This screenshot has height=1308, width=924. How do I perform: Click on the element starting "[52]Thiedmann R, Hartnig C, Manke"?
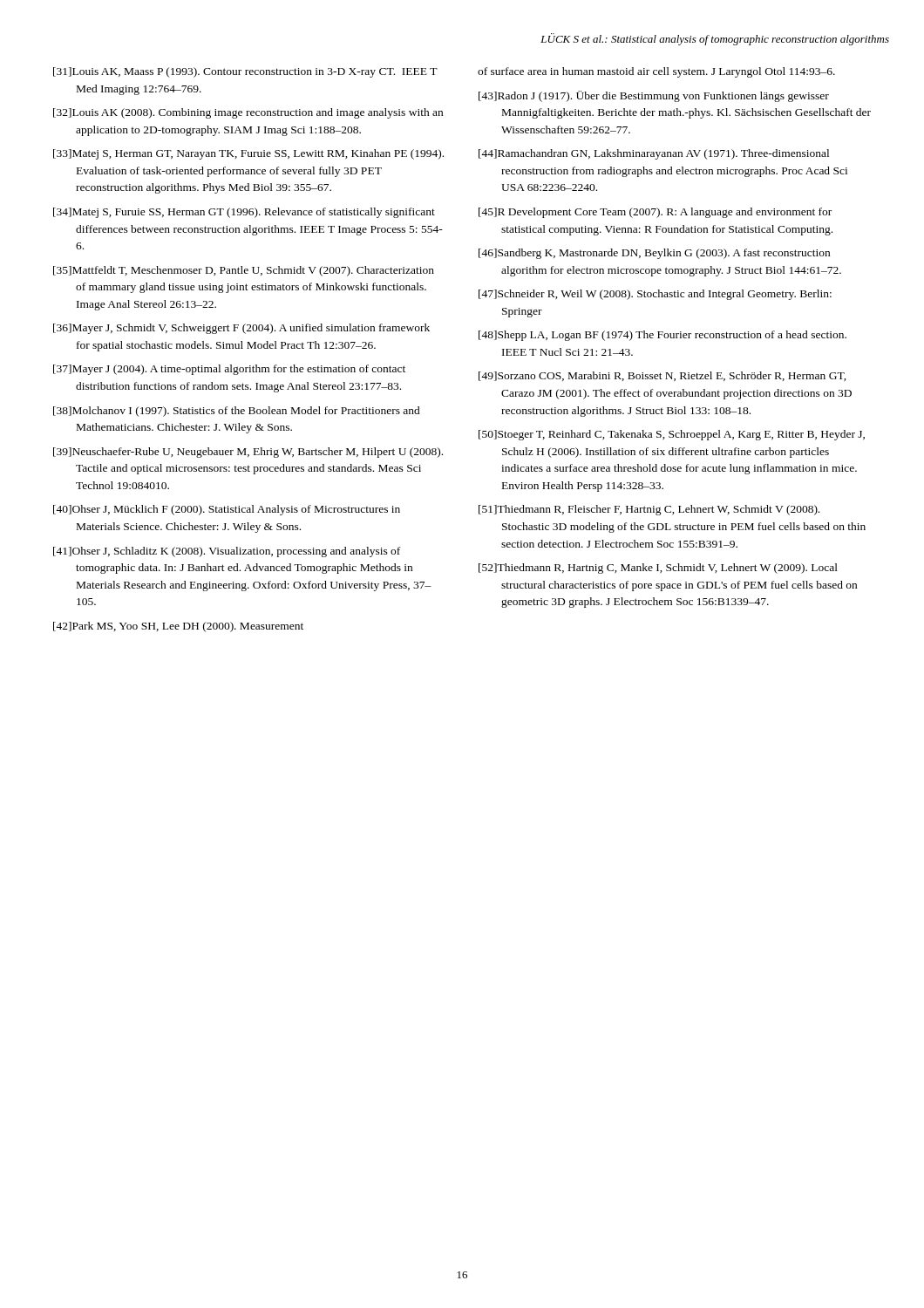pos(668,584)
